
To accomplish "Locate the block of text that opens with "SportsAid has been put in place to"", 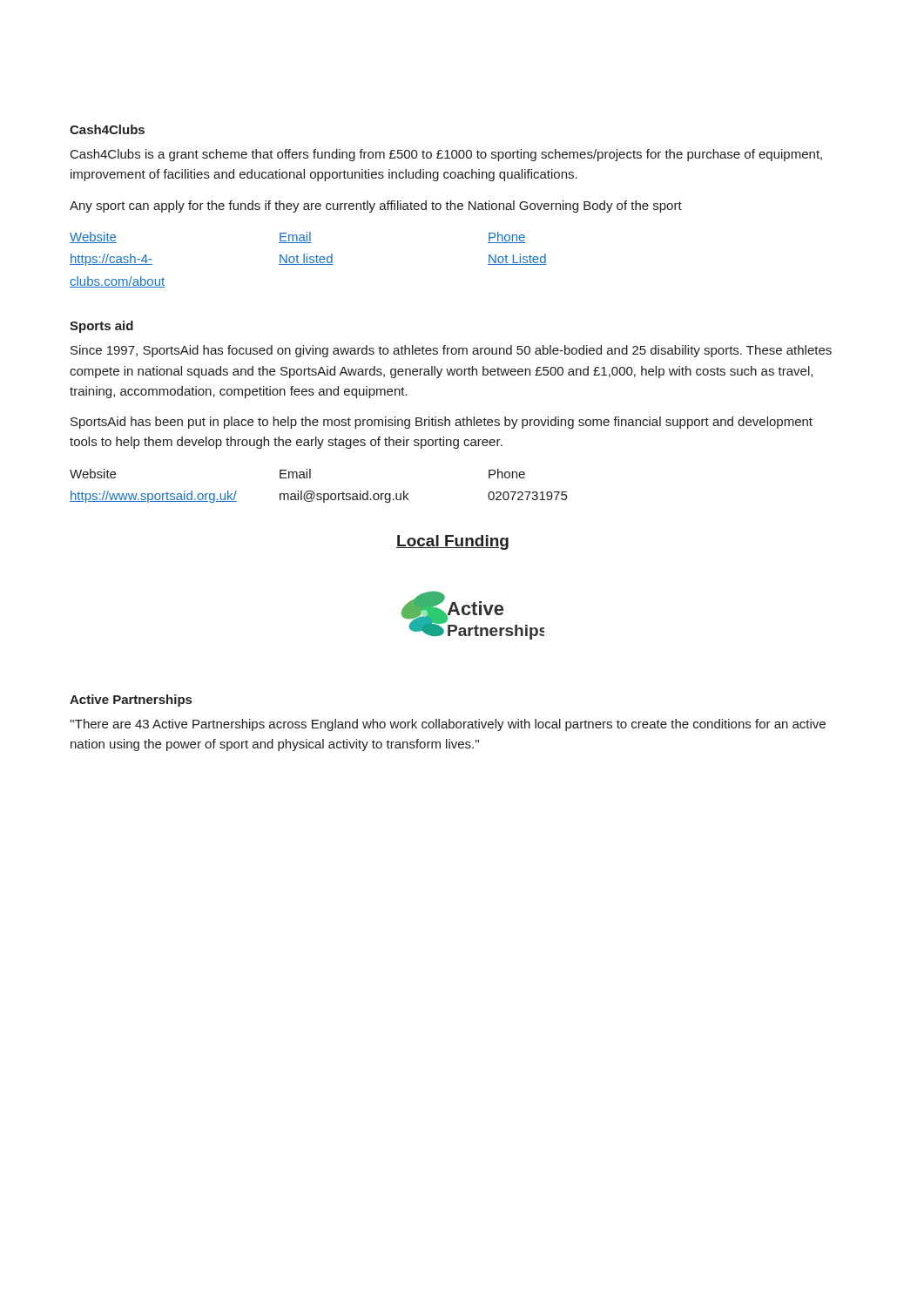I will pos(441,431).
